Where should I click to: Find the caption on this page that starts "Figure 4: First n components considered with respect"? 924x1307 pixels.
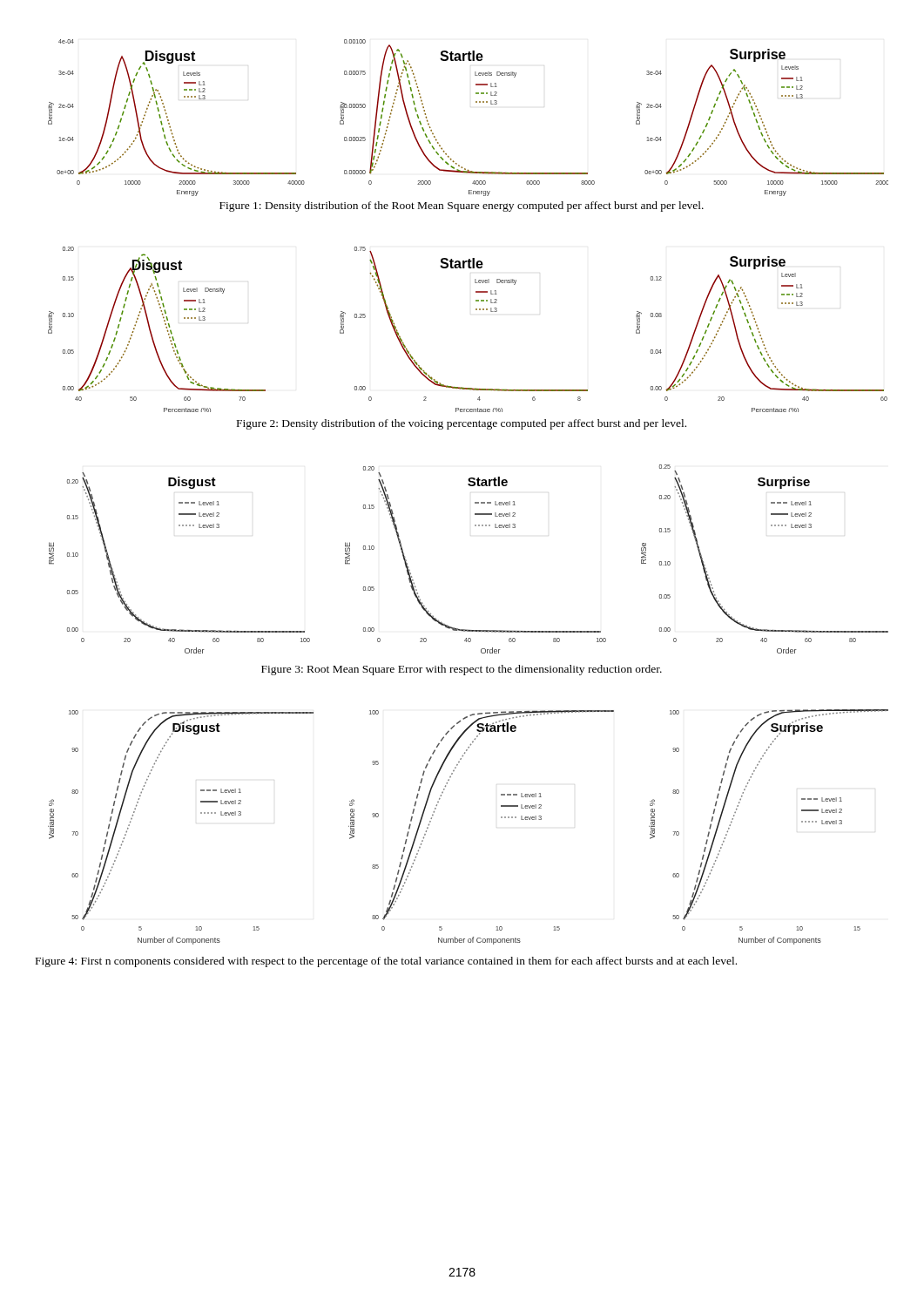tap(386, 961)
